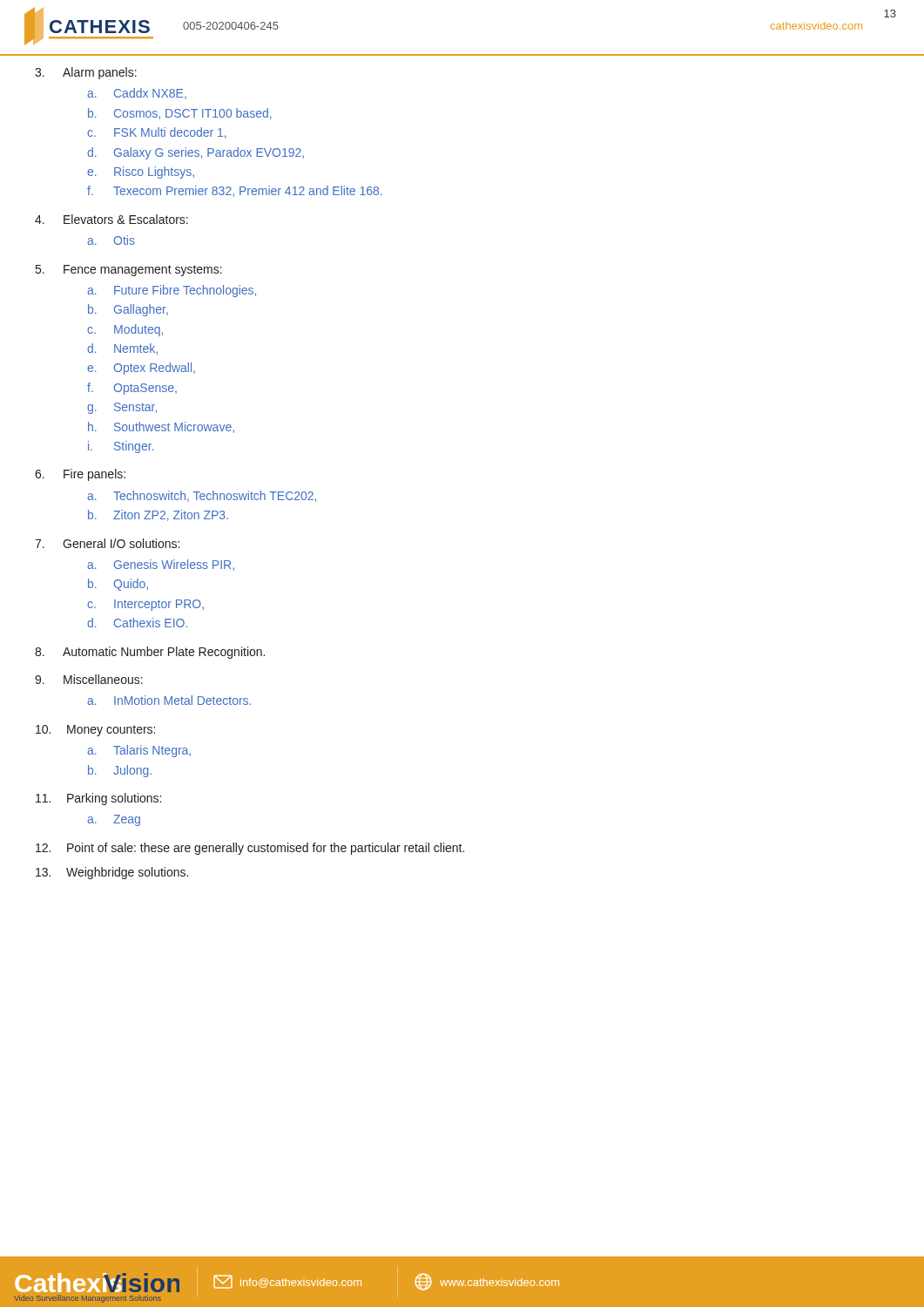Image resolution: width=924 pixels, height=1307 pixels.
Task: Select the list item that says "f.Texecom Premier 832, Premier 412 and Elite 168."
Action: click(235, 191)
